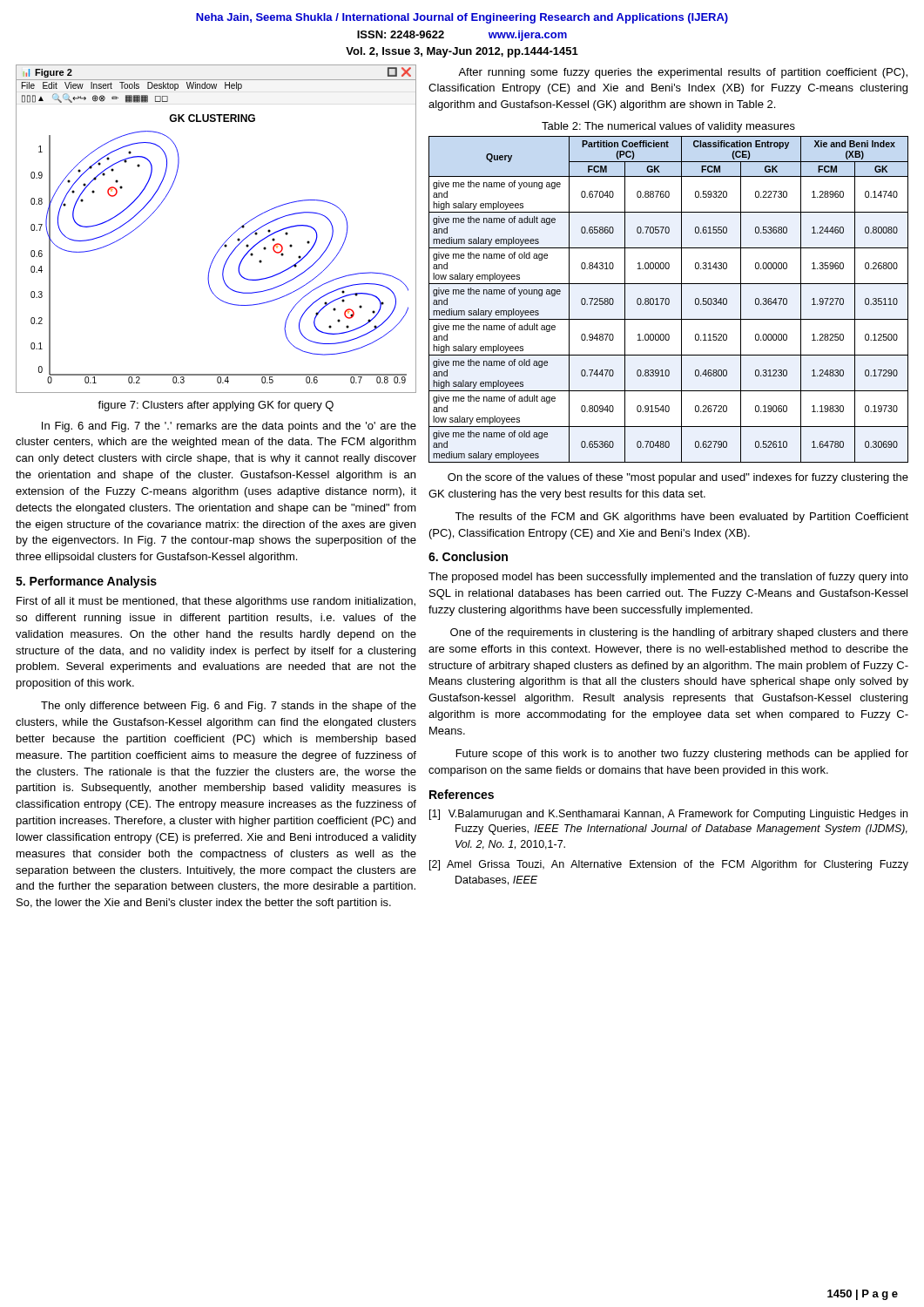924x1307 pixels.
Task: Navigate to the element starting "After running some fuzzy queries the experimental results"
Action: (x=668, y=88)
